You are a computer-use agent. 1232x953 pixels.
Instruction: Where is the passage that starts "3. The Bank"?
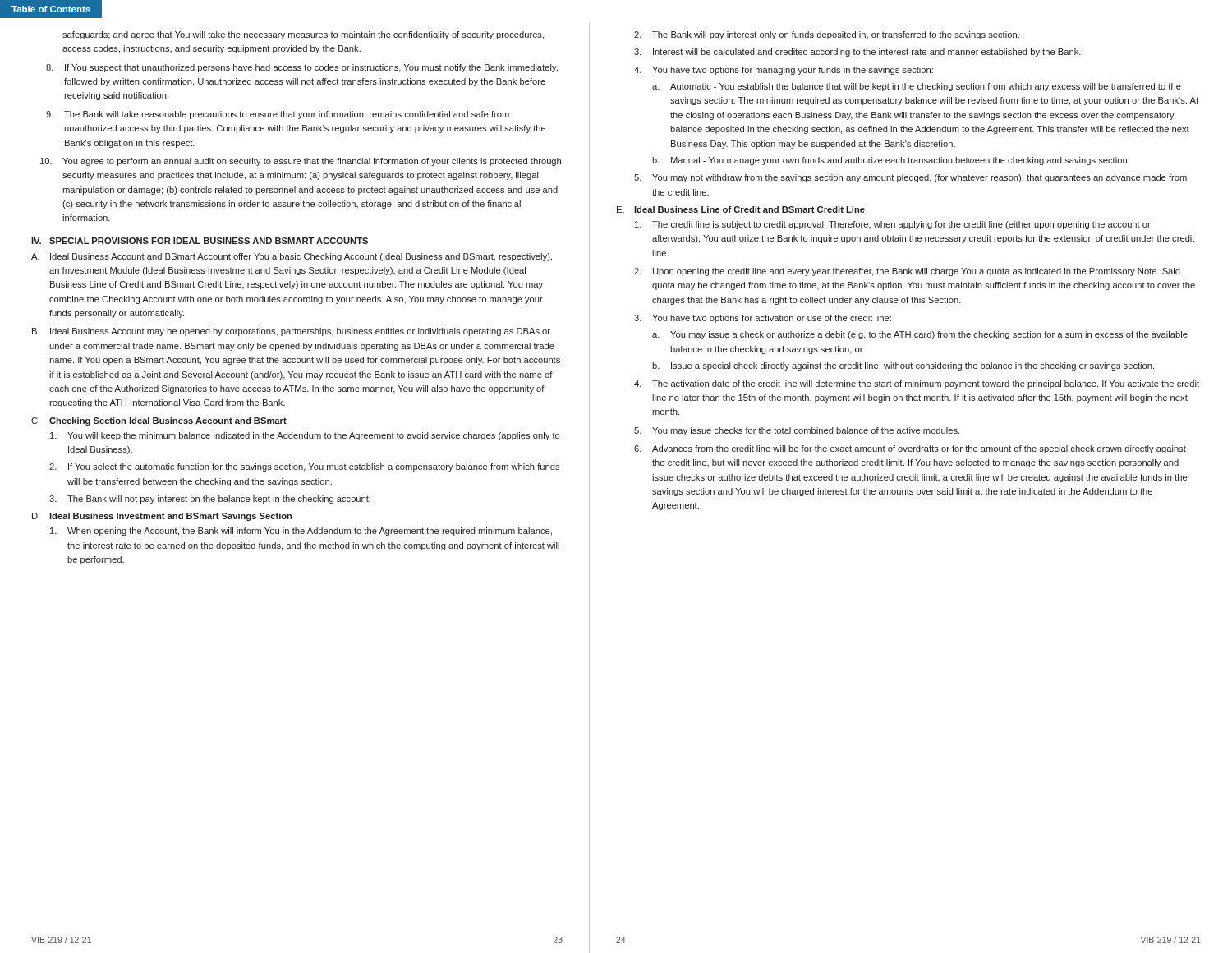306,499
